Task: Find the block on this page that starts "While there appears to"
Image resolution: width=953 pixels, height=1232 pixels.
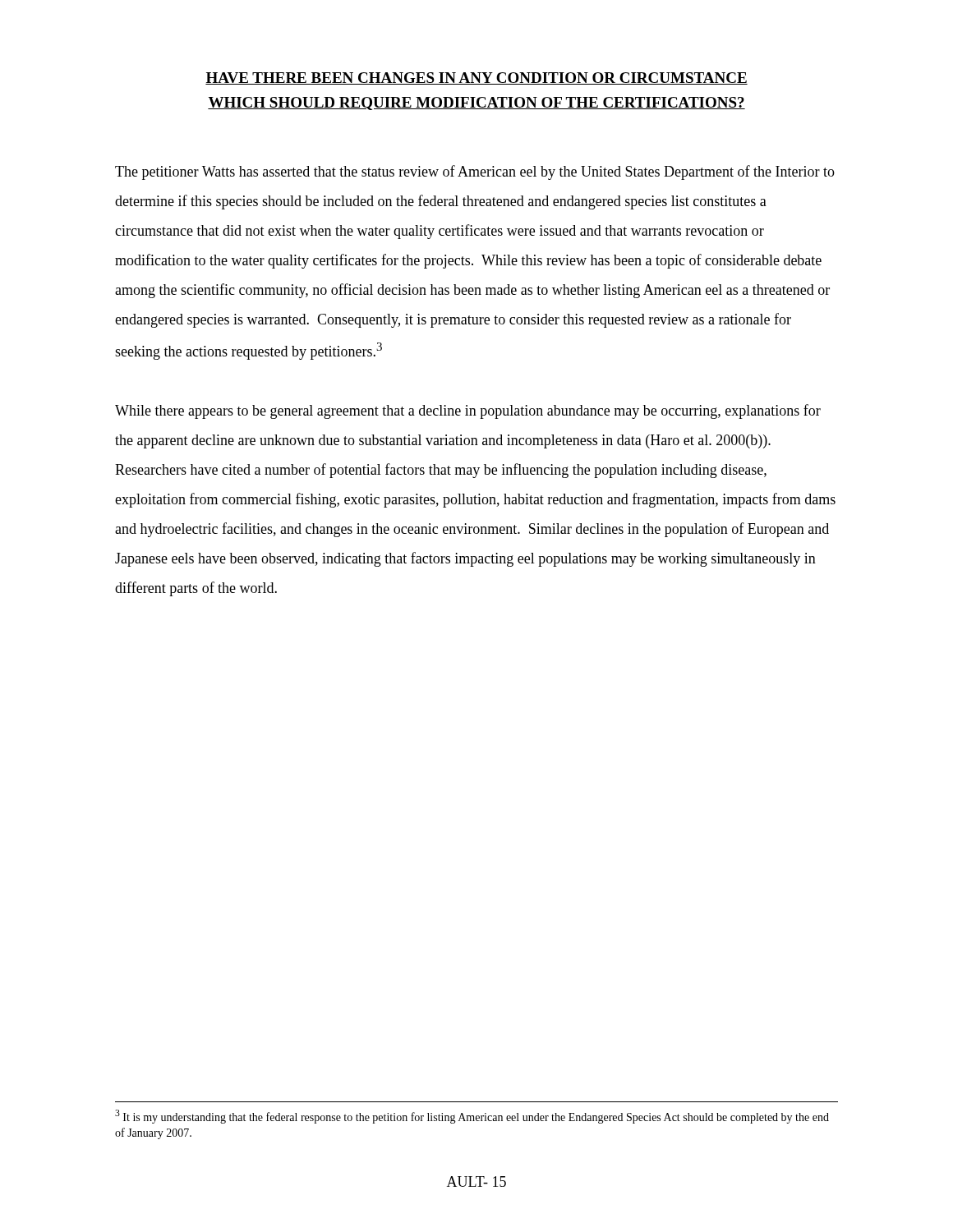Action: click(475, 499)
